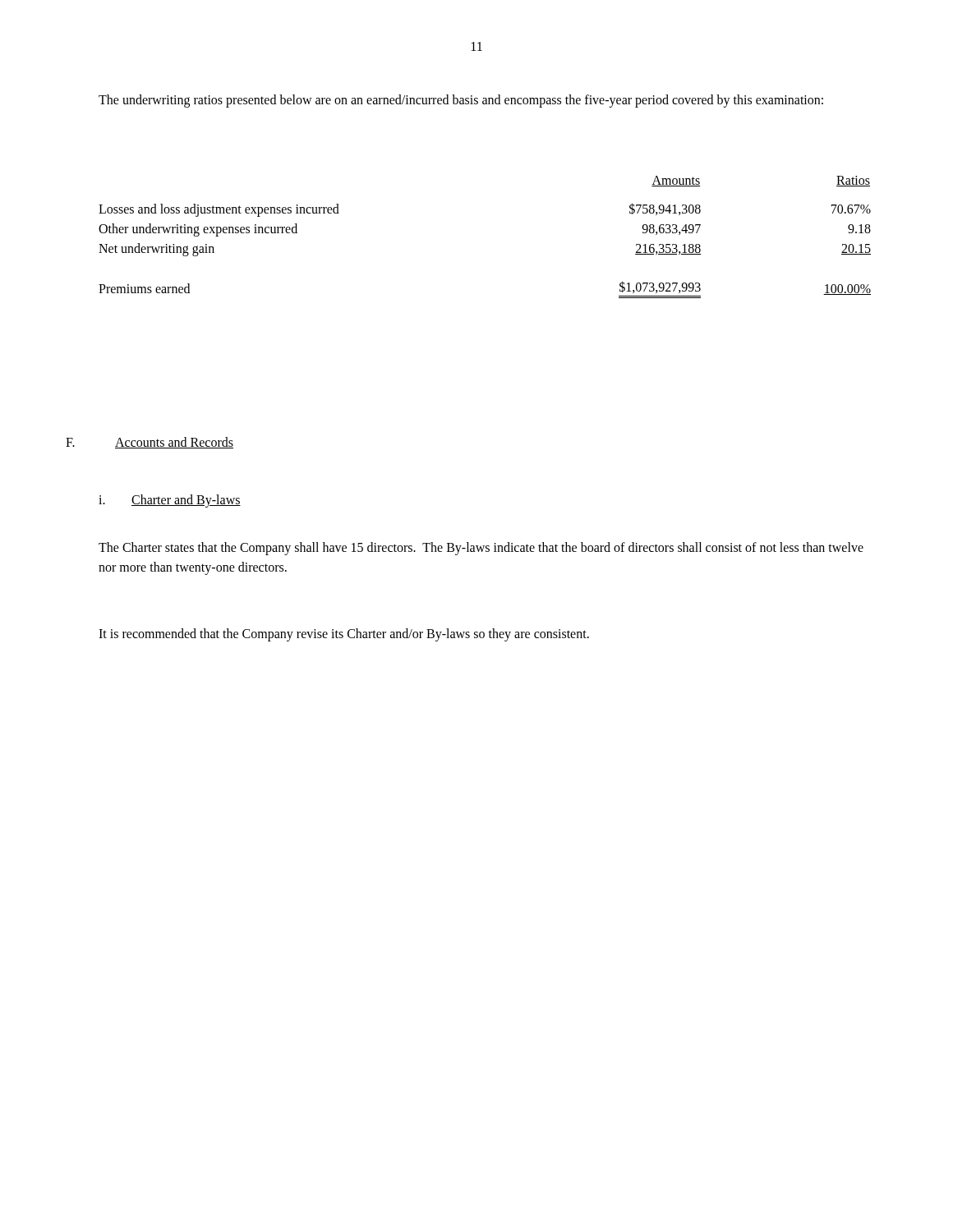Locate the text block starting "The Charter states"
The width and height of the screenshot is (953, 1232).
[x=481, y=557]
